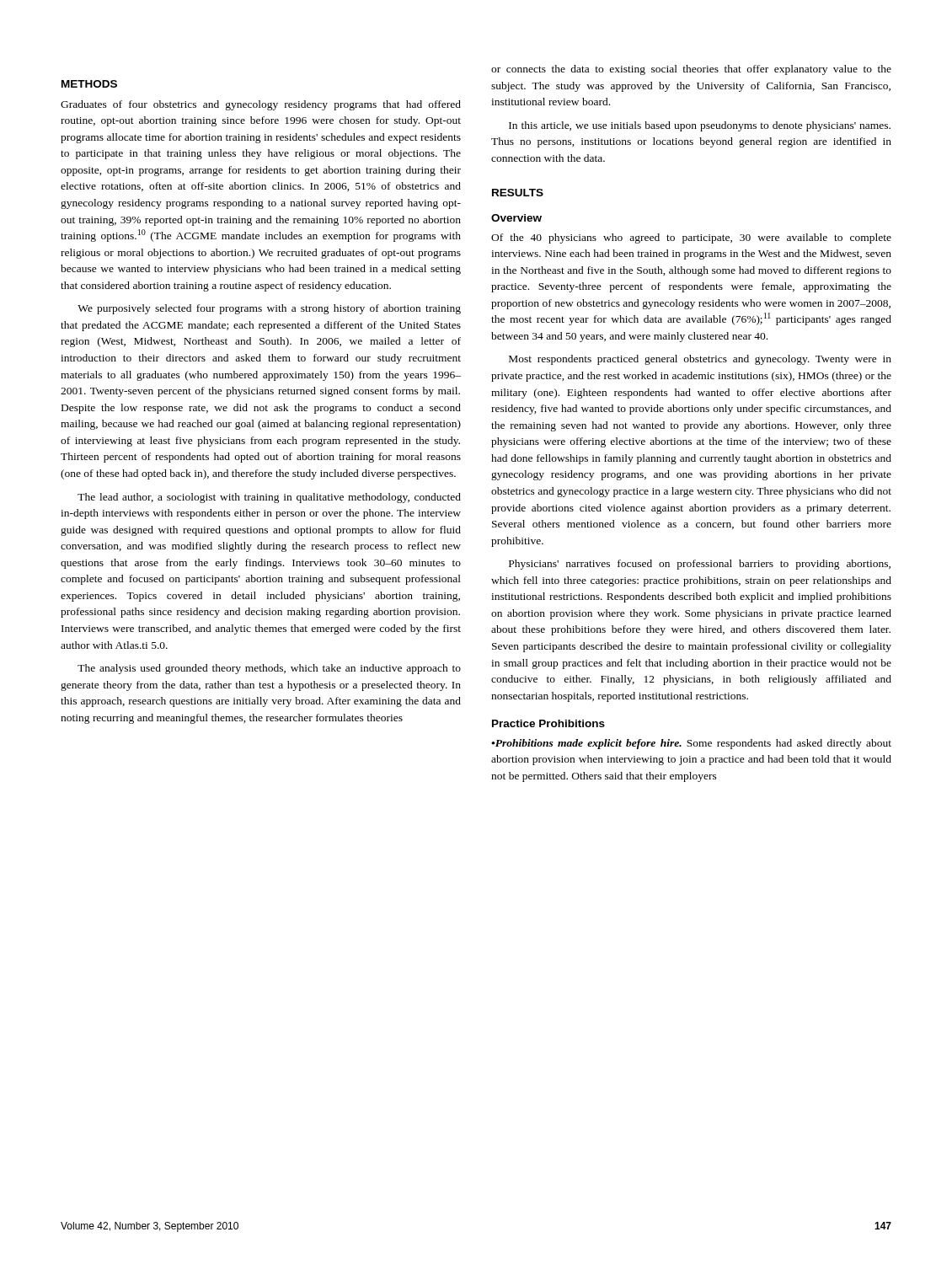The image size is (952, 1264).
Task: Find the block on this page that starts "The lead author, a sociologist with"
Action: pos(261,571)
